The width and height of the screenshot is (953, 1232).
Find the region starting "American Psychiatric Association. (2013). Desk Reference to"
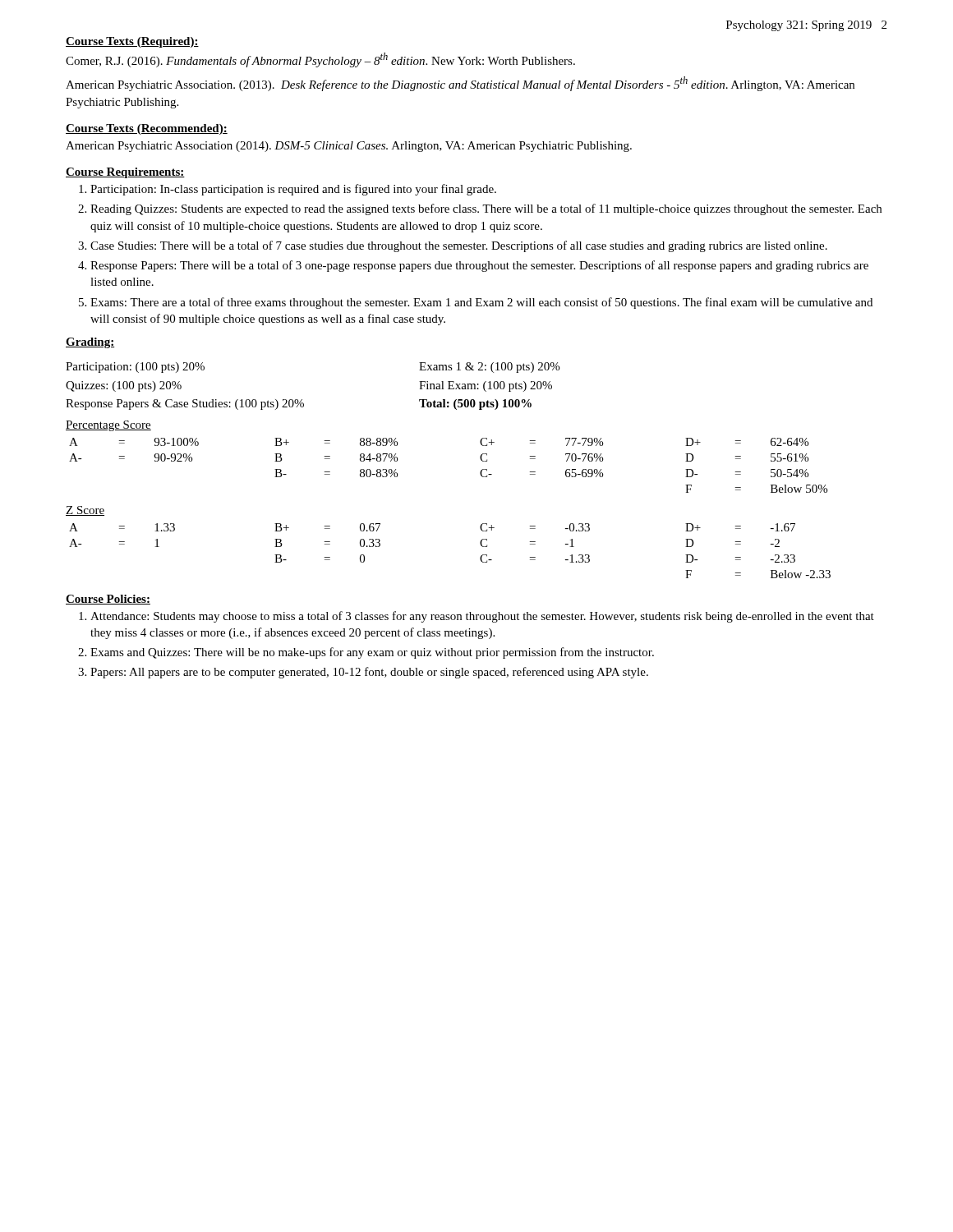coord(460,91)
